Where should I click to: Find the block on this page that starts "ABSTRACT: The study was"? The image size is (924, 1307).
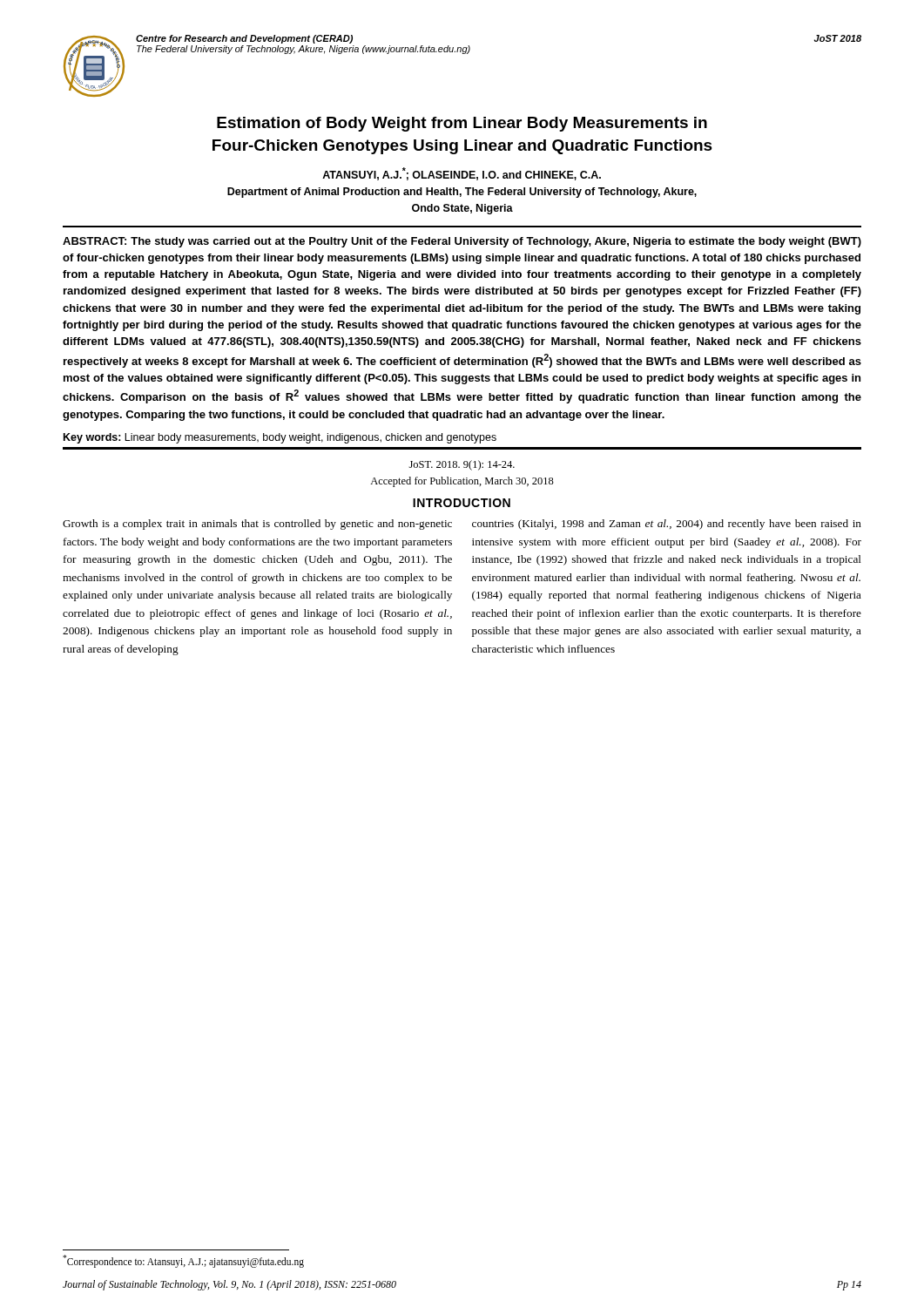(x=462, y=327)
